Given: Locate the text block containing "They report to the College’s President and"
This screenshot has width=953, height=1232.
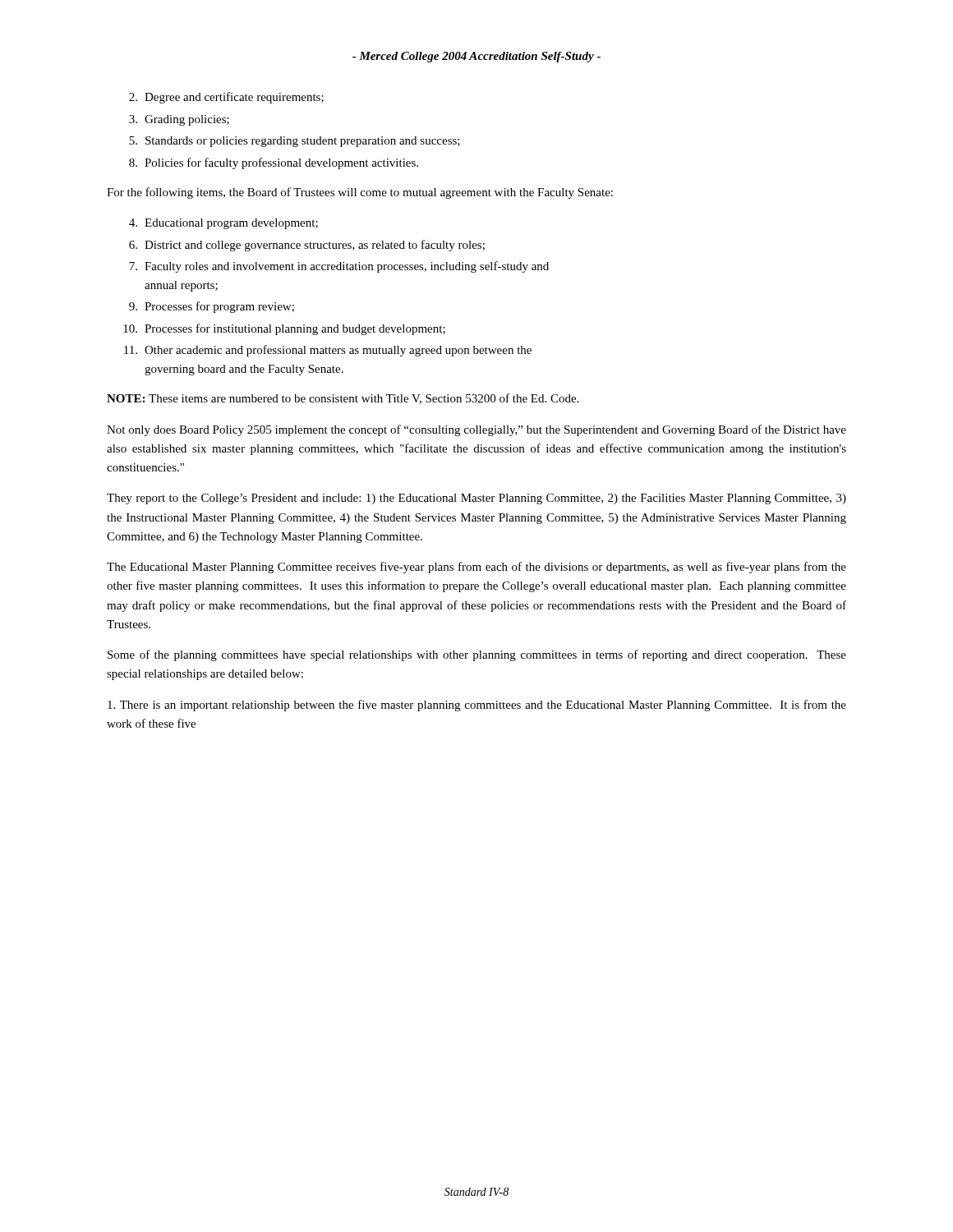Looking at the screenshot, I should coord(476,517).
